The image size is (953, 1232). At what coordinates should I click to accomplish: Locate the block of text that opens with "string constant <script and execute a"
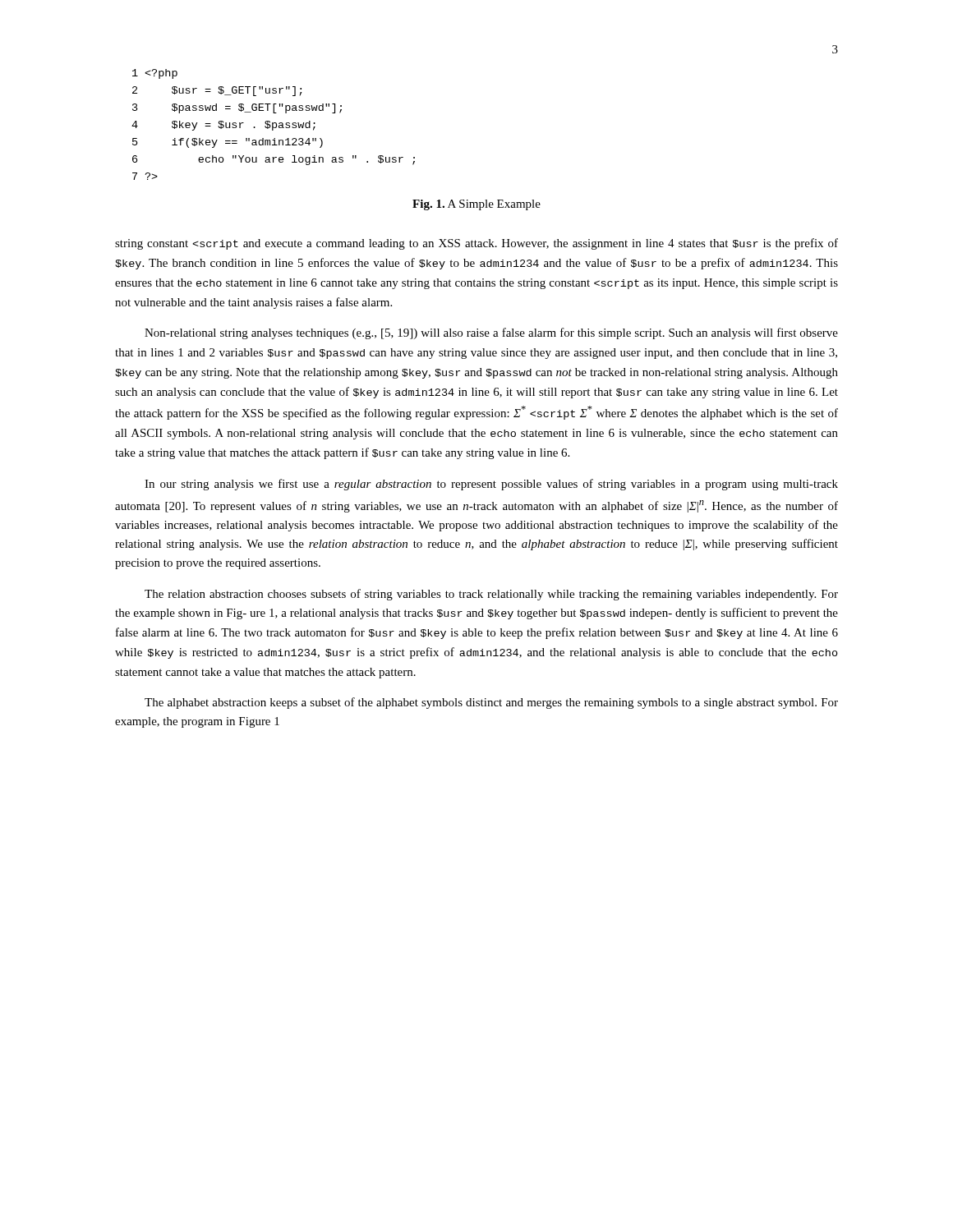click(x=476, y=273)
